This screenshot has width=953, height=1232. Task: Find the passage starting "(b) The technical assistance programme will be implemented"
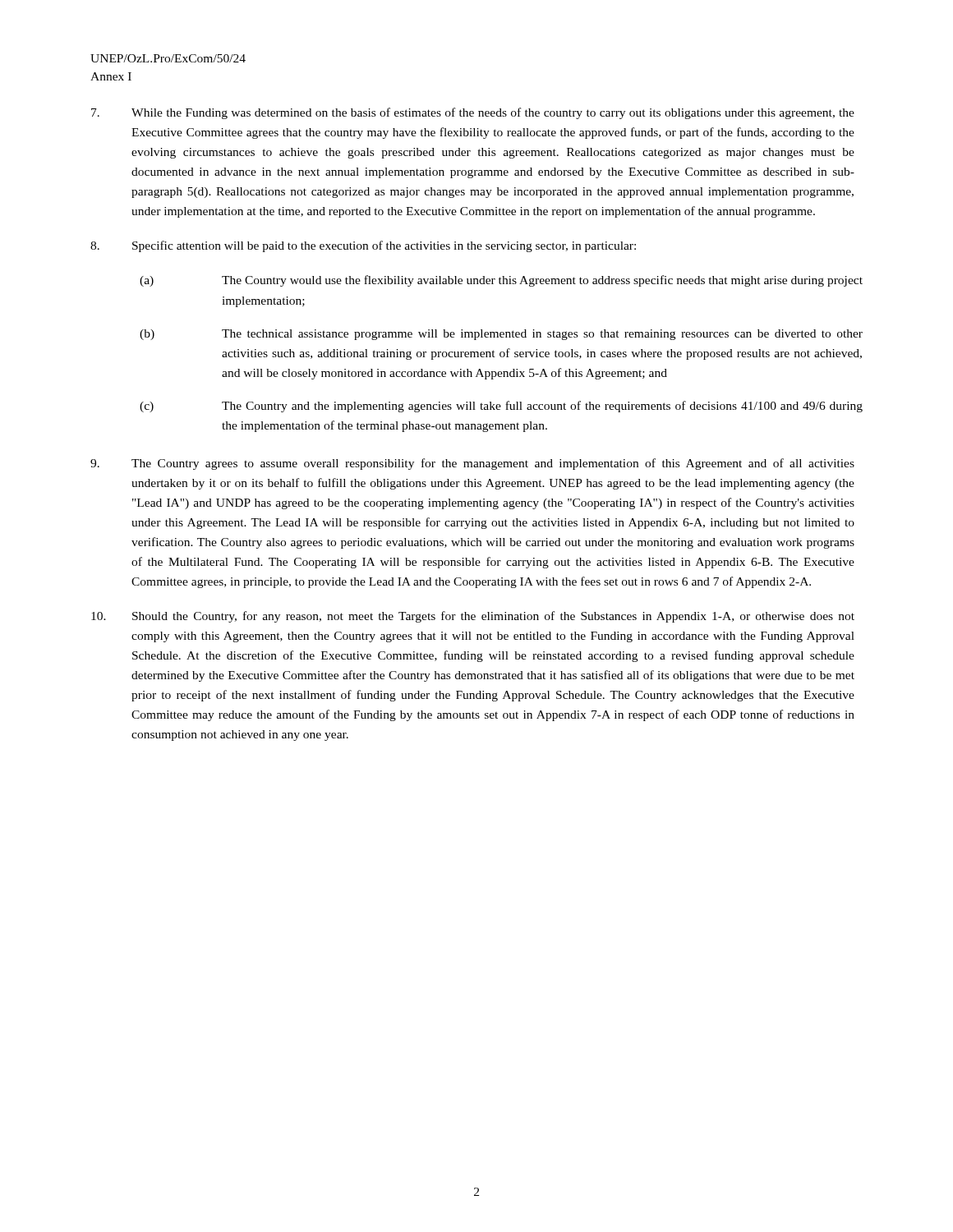476,353
